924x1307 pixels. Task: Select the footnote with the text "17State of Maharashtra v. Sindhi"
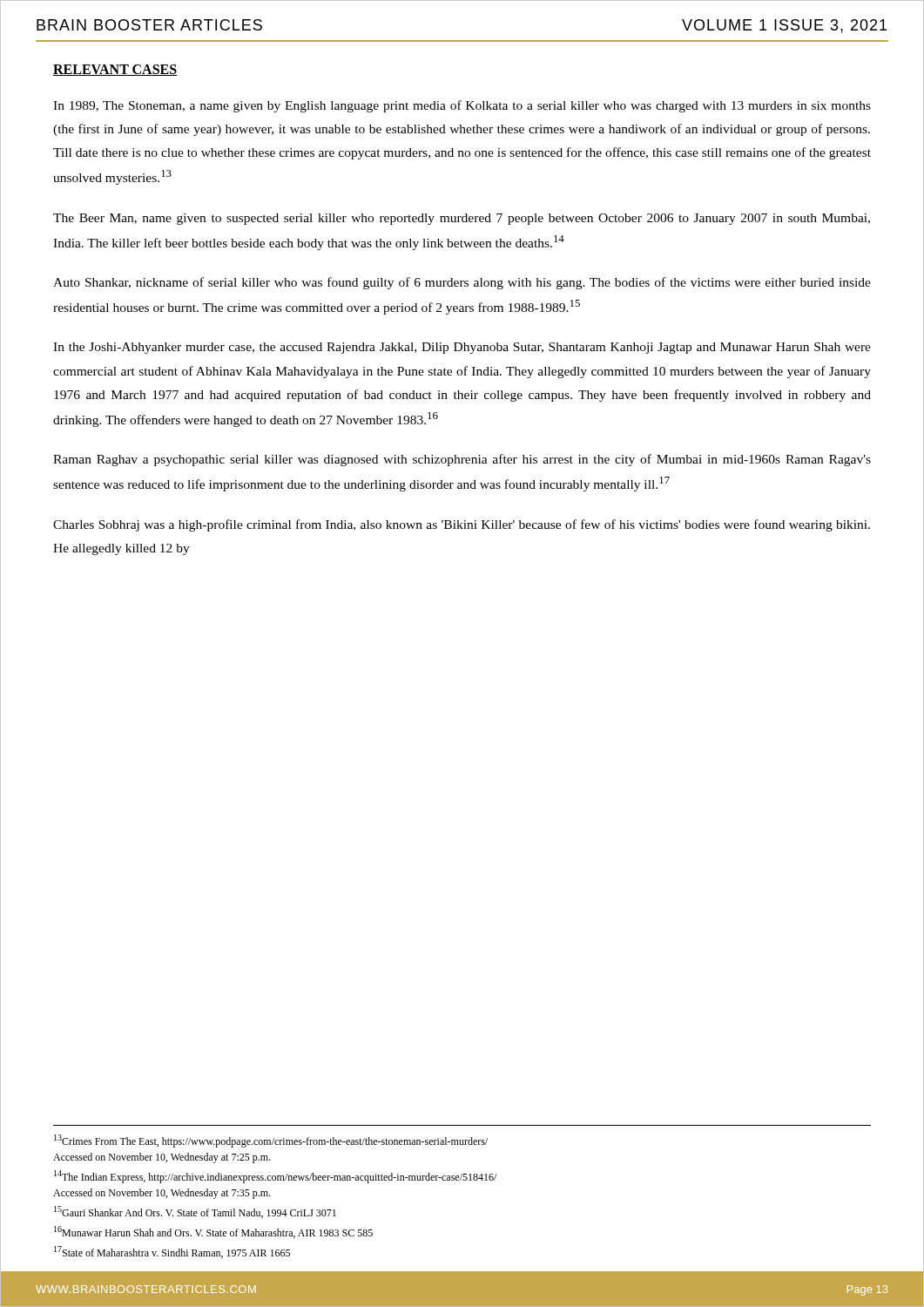pyautogui.click(x=172, y=1252)
